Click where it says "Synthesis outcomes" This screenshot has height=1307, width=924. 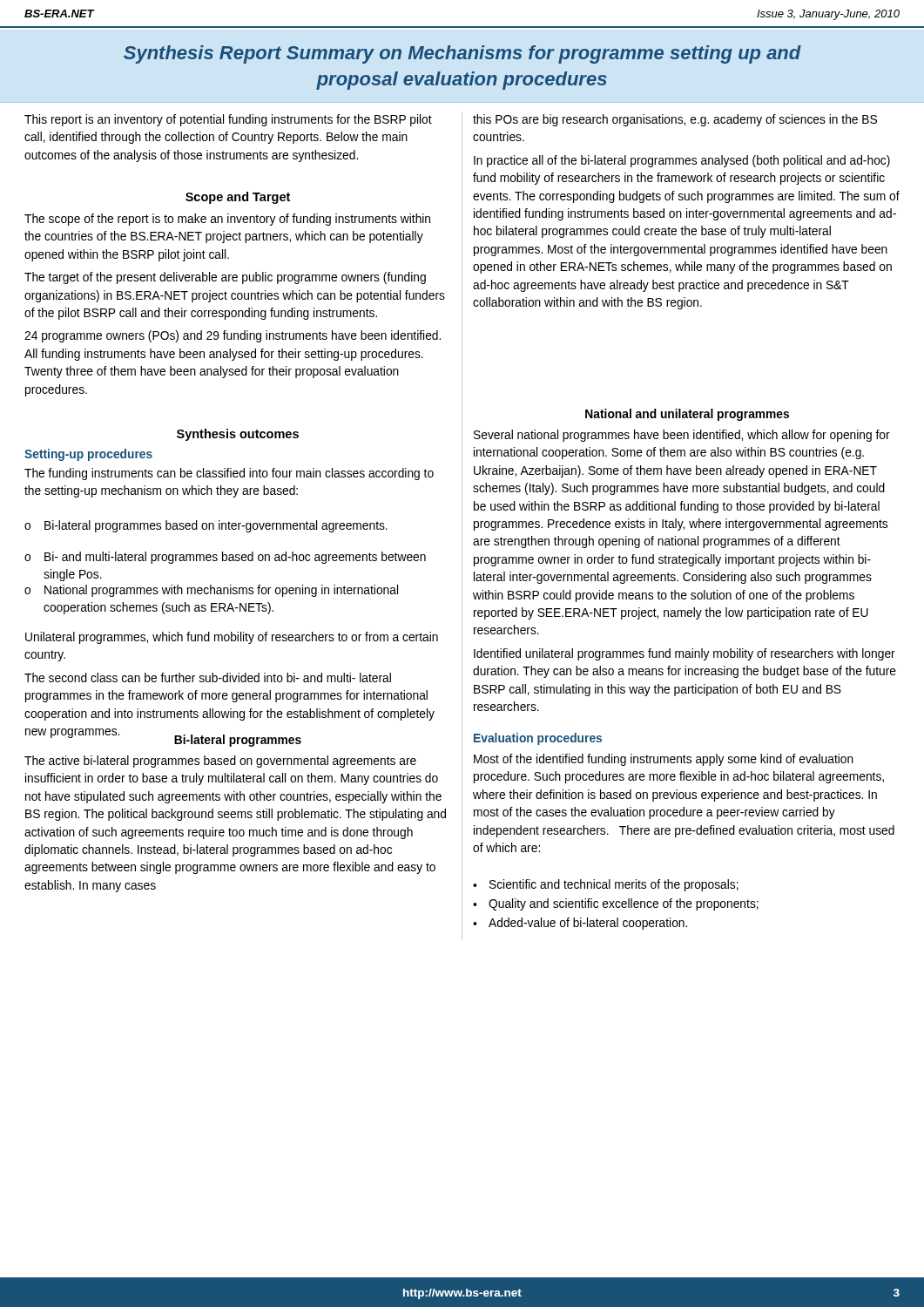238,434
